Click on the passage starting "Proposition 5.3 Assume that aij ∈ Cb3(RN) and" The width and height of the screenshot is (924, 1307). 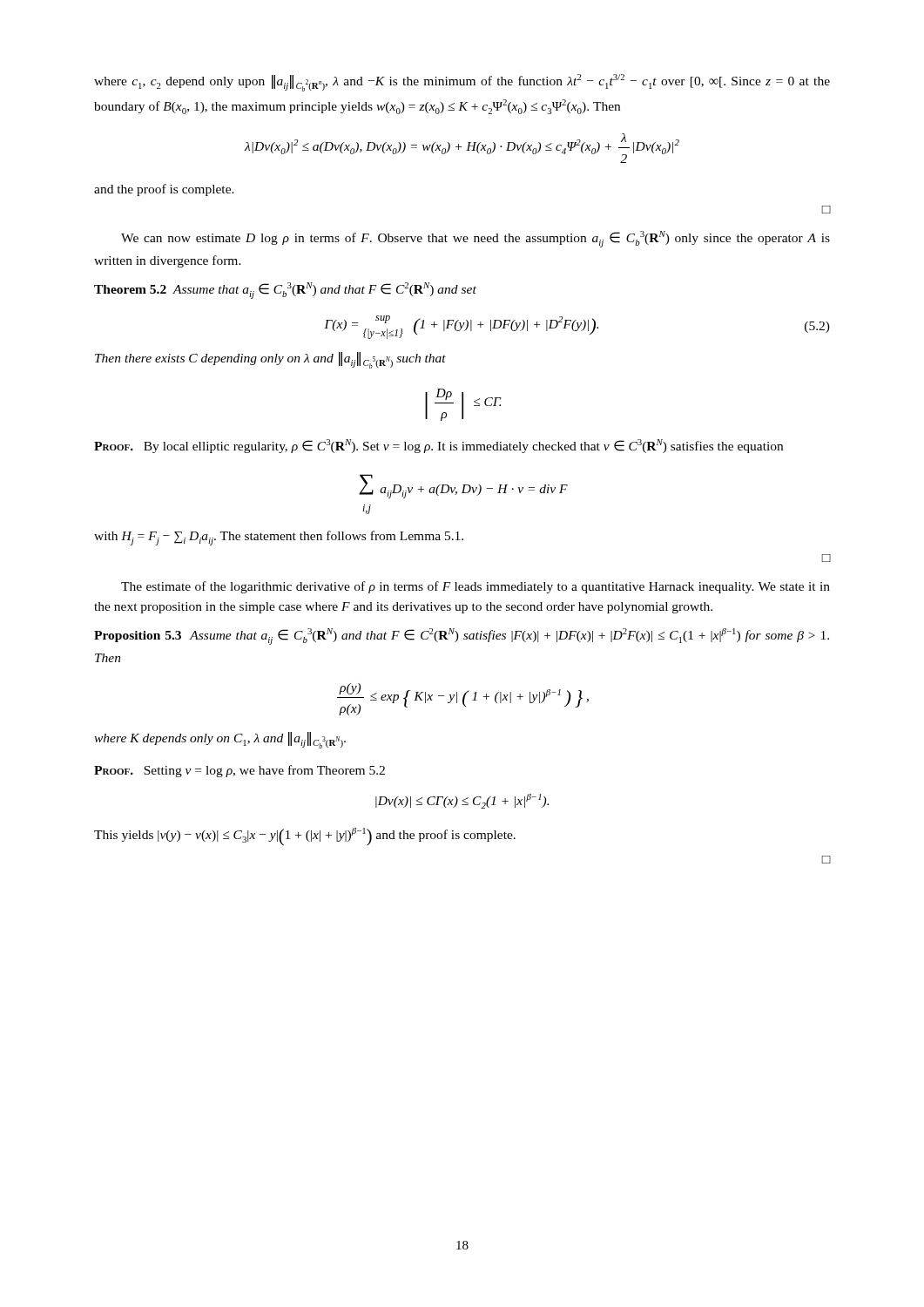(462, 646)
